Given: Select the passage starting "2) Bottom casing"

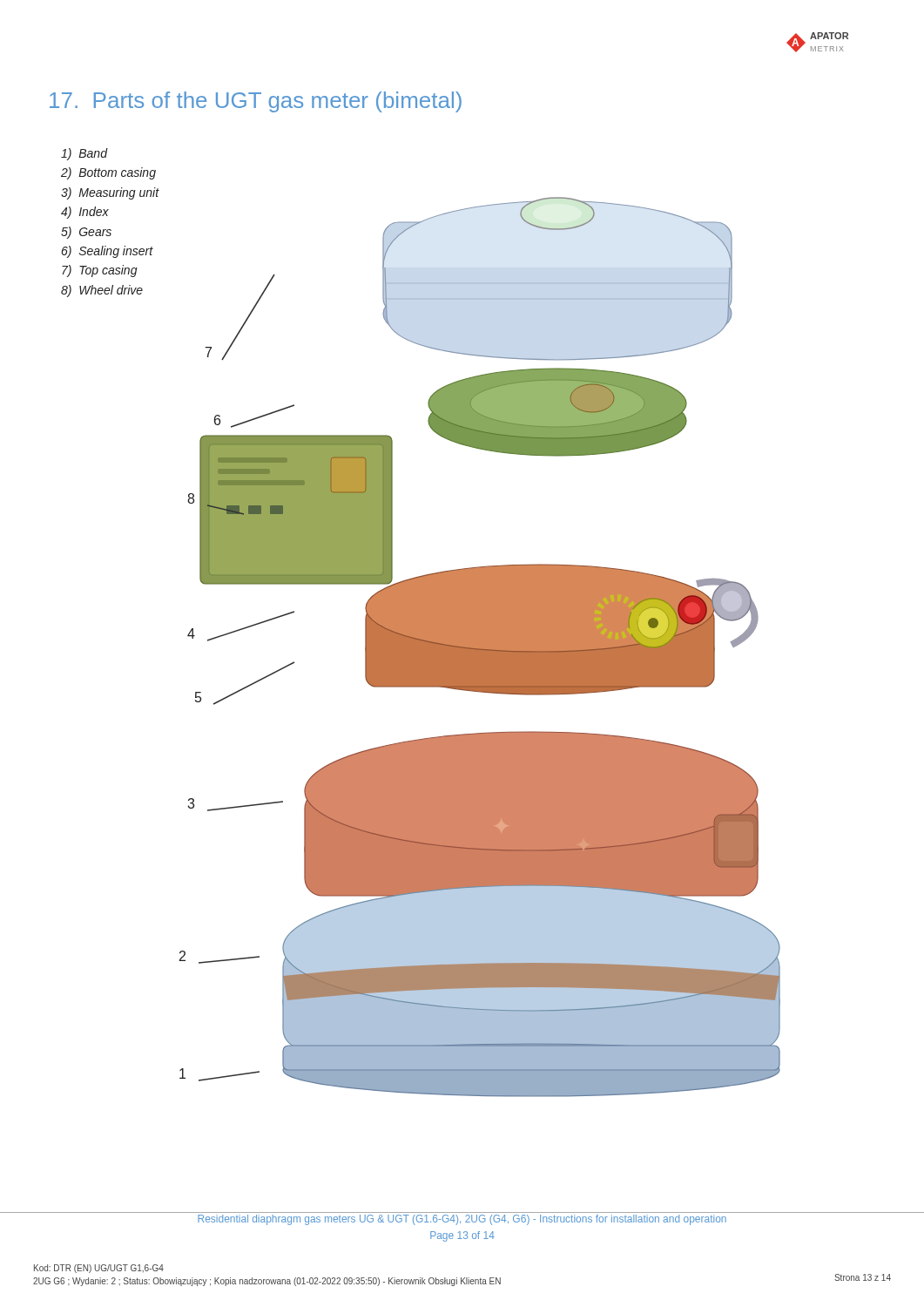Looking at the screenshot, I should [108, 173].
